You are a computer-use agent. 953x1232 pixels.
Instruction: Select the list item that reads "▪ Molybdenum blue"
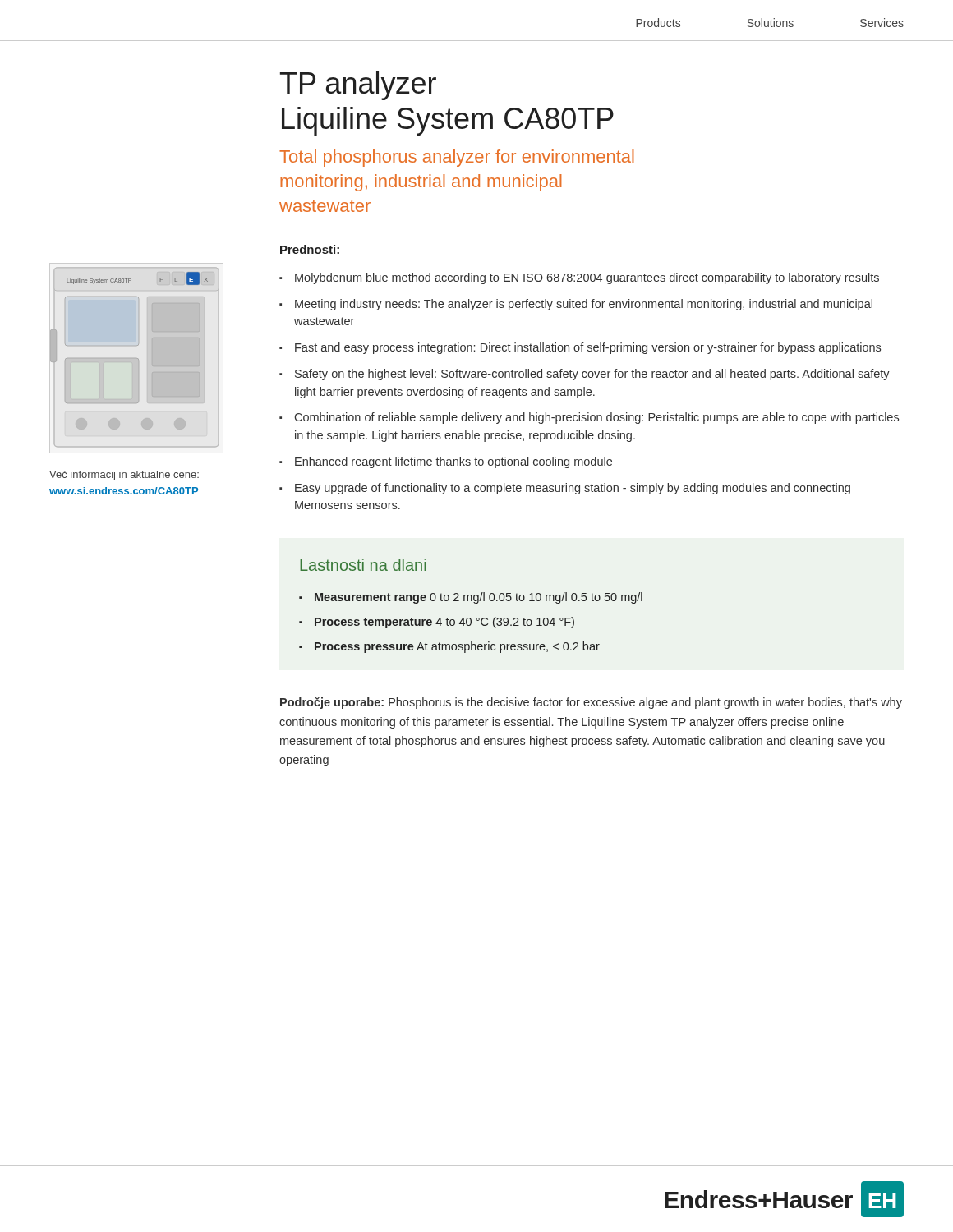click(x=579, y=278)
